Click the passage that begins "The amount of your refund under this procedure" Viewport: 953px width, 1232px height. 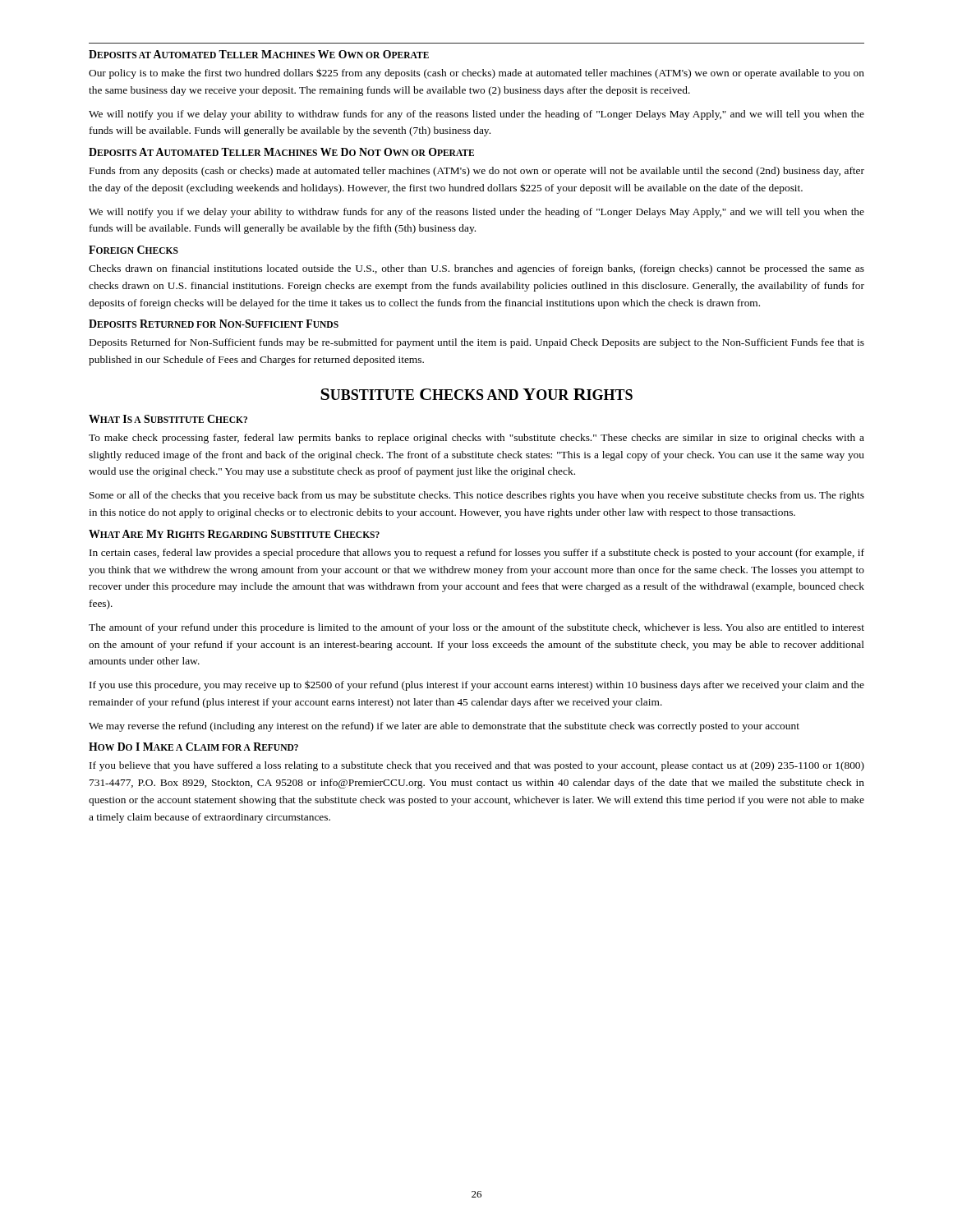coord(476,644)
